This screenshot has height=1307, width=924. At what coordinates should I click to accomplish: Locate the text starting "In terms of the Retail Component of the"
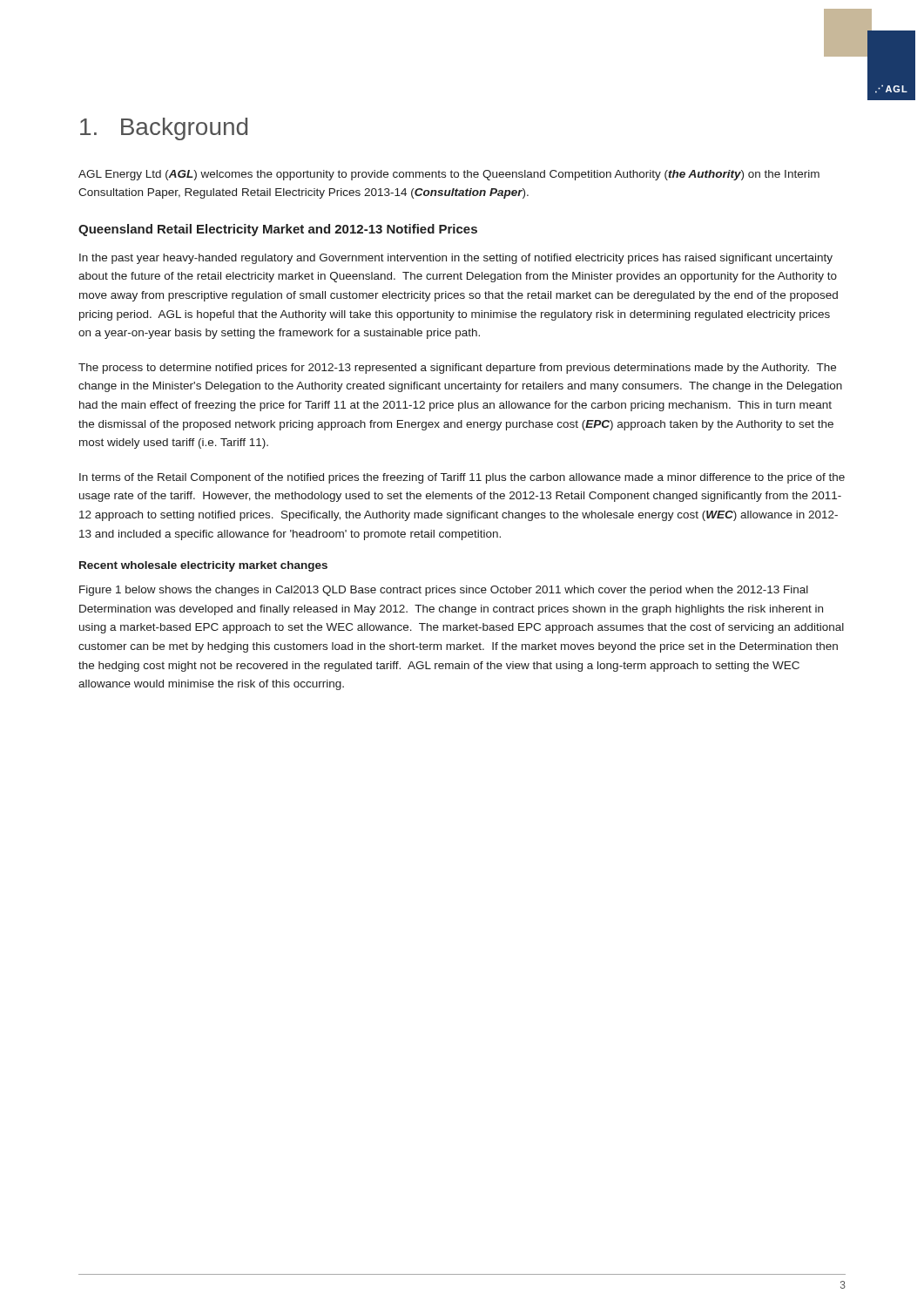[x=462, y=505]
